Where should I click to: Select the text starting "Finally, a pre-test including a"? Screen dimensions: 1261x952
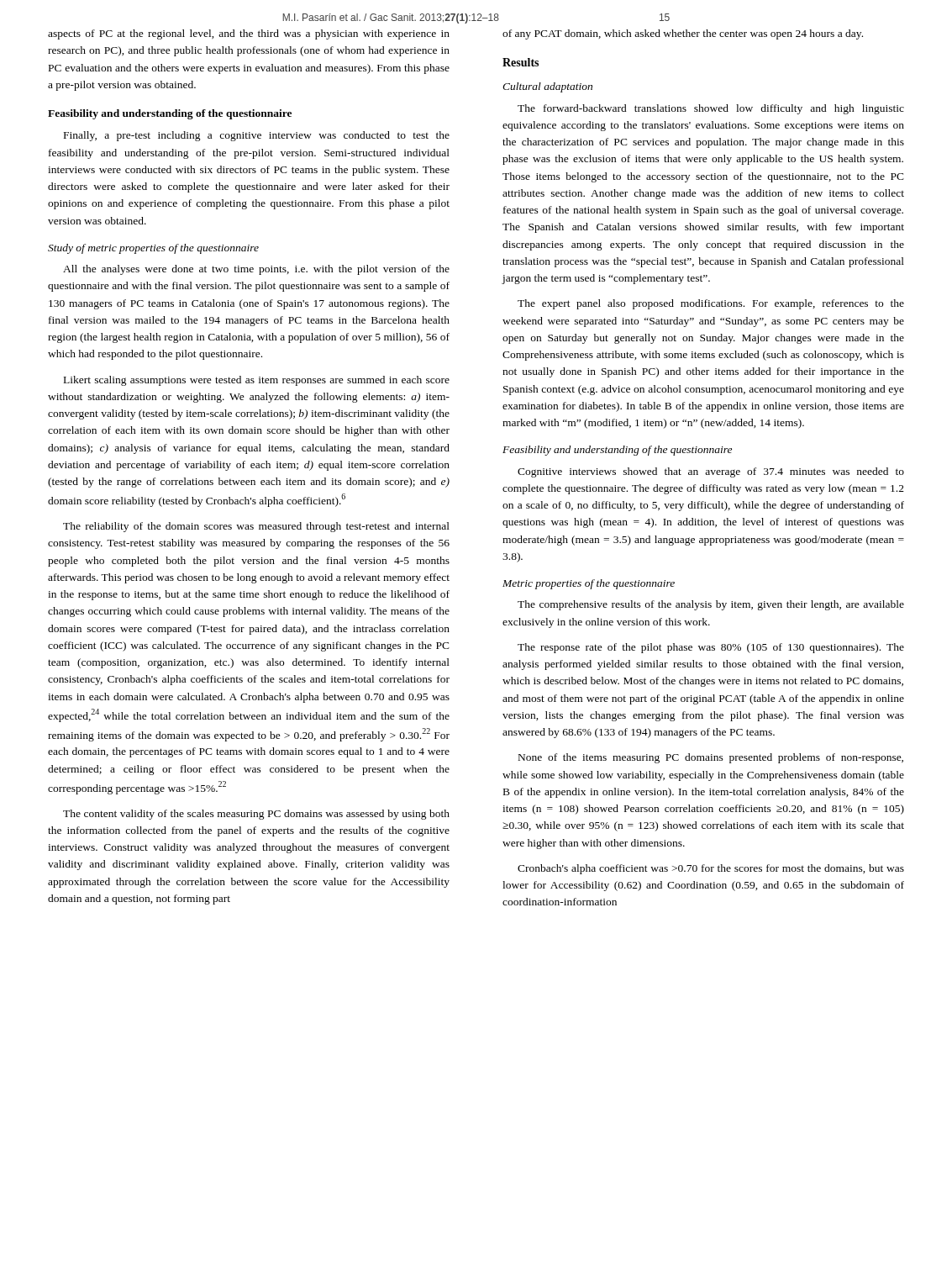coord(249,178)
